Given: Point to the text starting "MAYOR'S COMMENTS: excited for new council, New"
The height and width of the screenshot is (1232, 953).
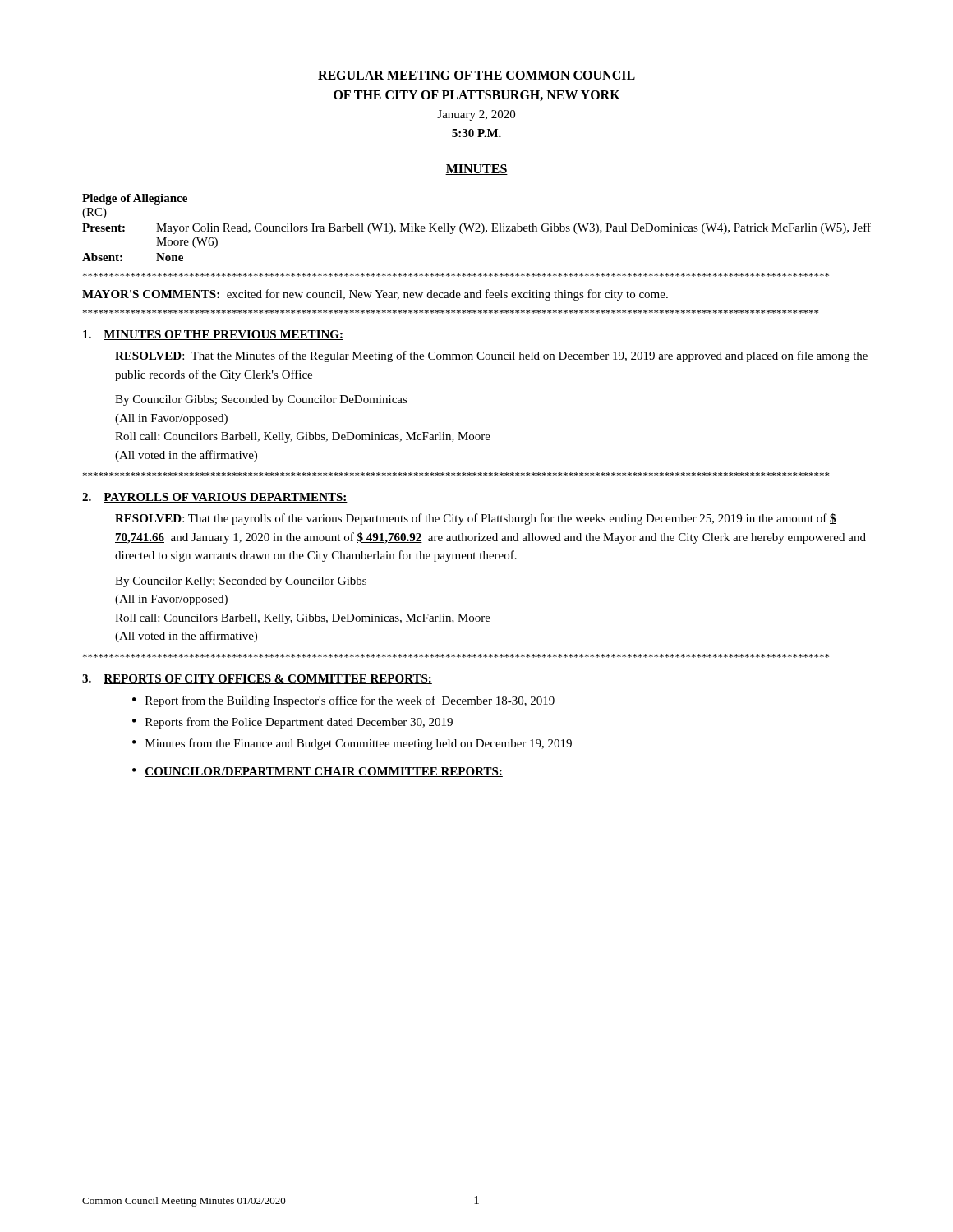Looking at the screenshot, I should tap(375, 294).
